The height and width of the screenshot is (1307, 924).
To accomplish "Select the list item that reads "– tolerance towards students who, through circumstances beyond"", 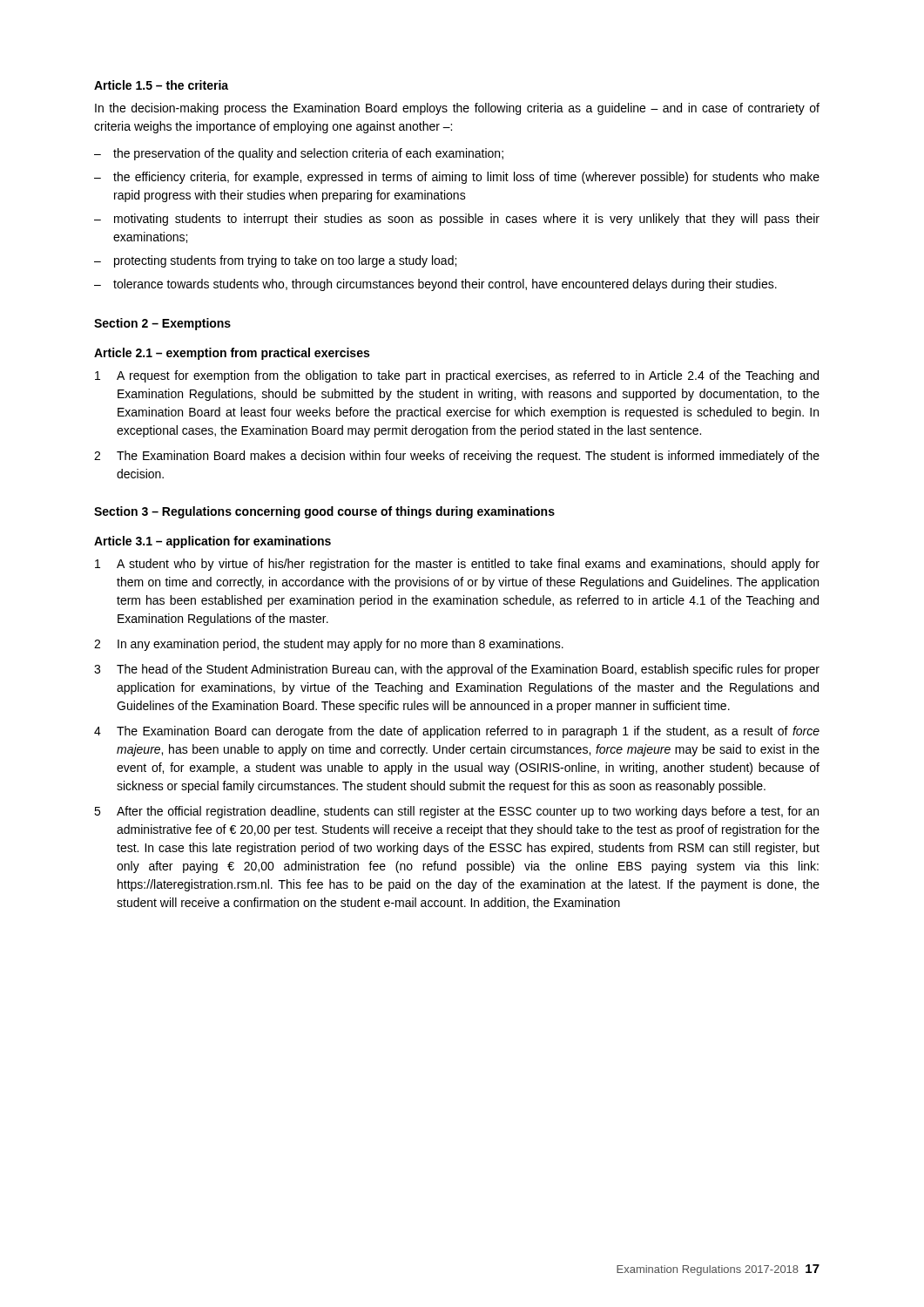I will pos(457,285).
